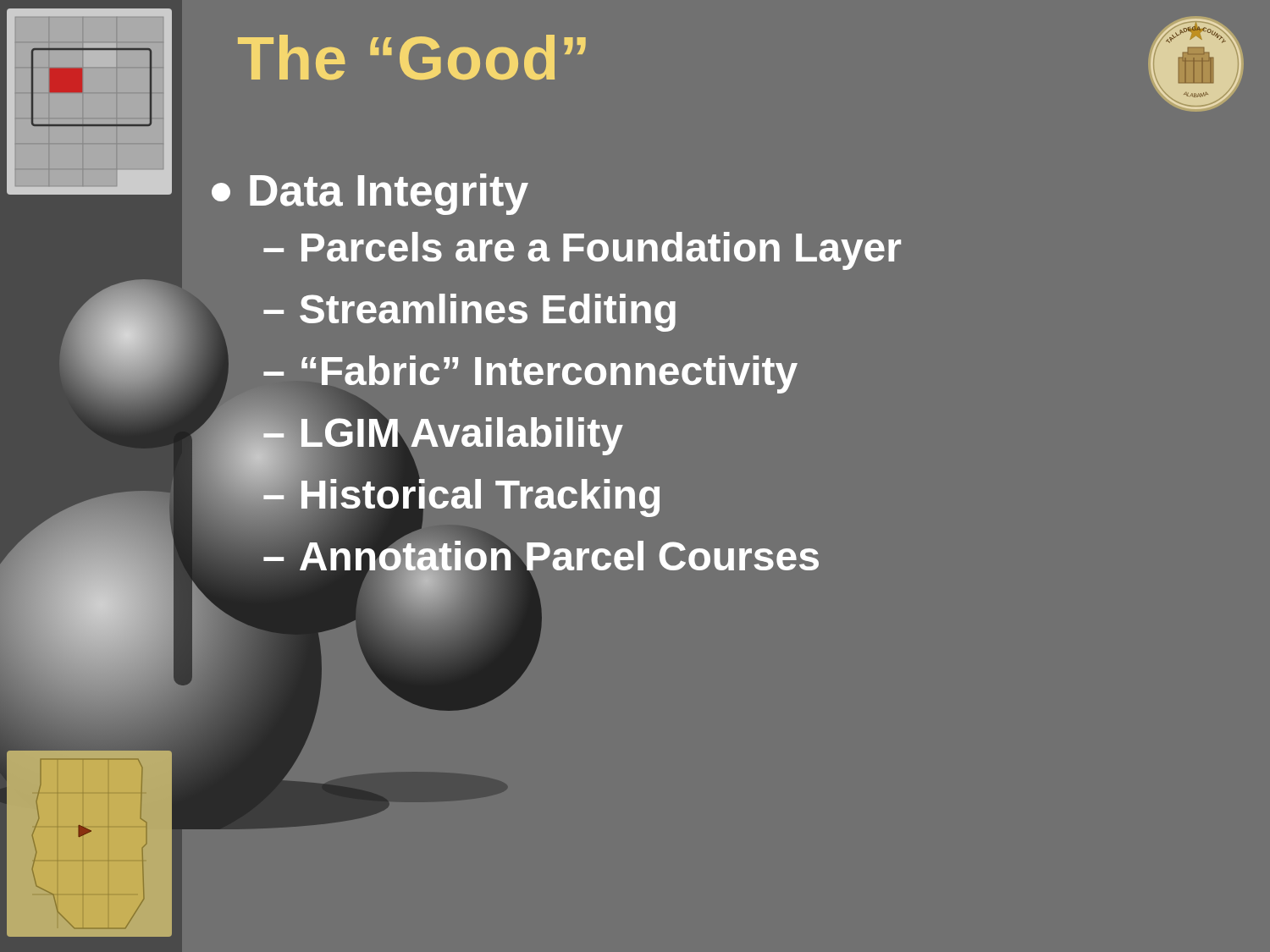Screen dimensions: 952x1270
Task: Find the title containing "The “Good”"
Action: coord(414,58)
